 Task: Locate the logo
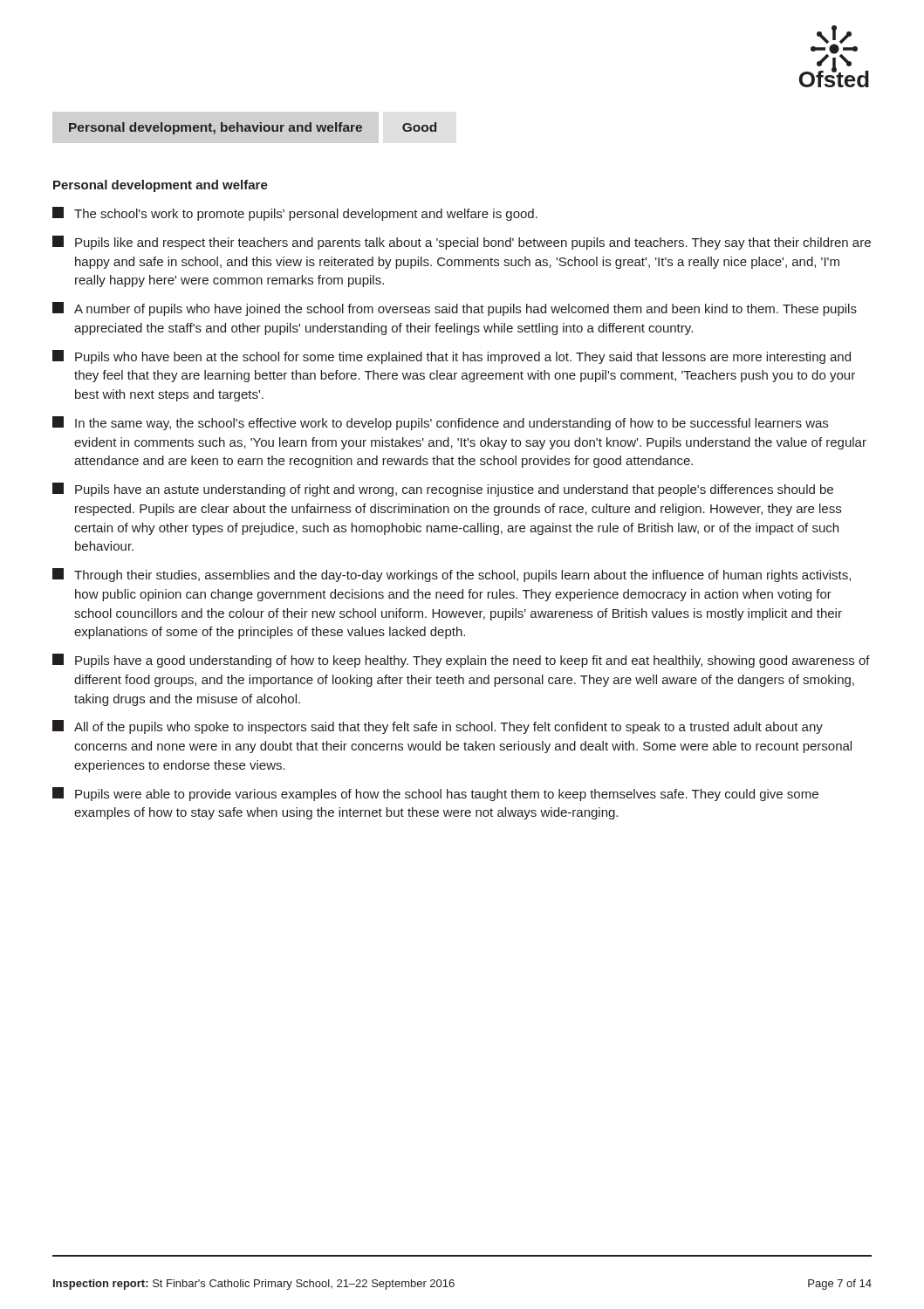834,63
